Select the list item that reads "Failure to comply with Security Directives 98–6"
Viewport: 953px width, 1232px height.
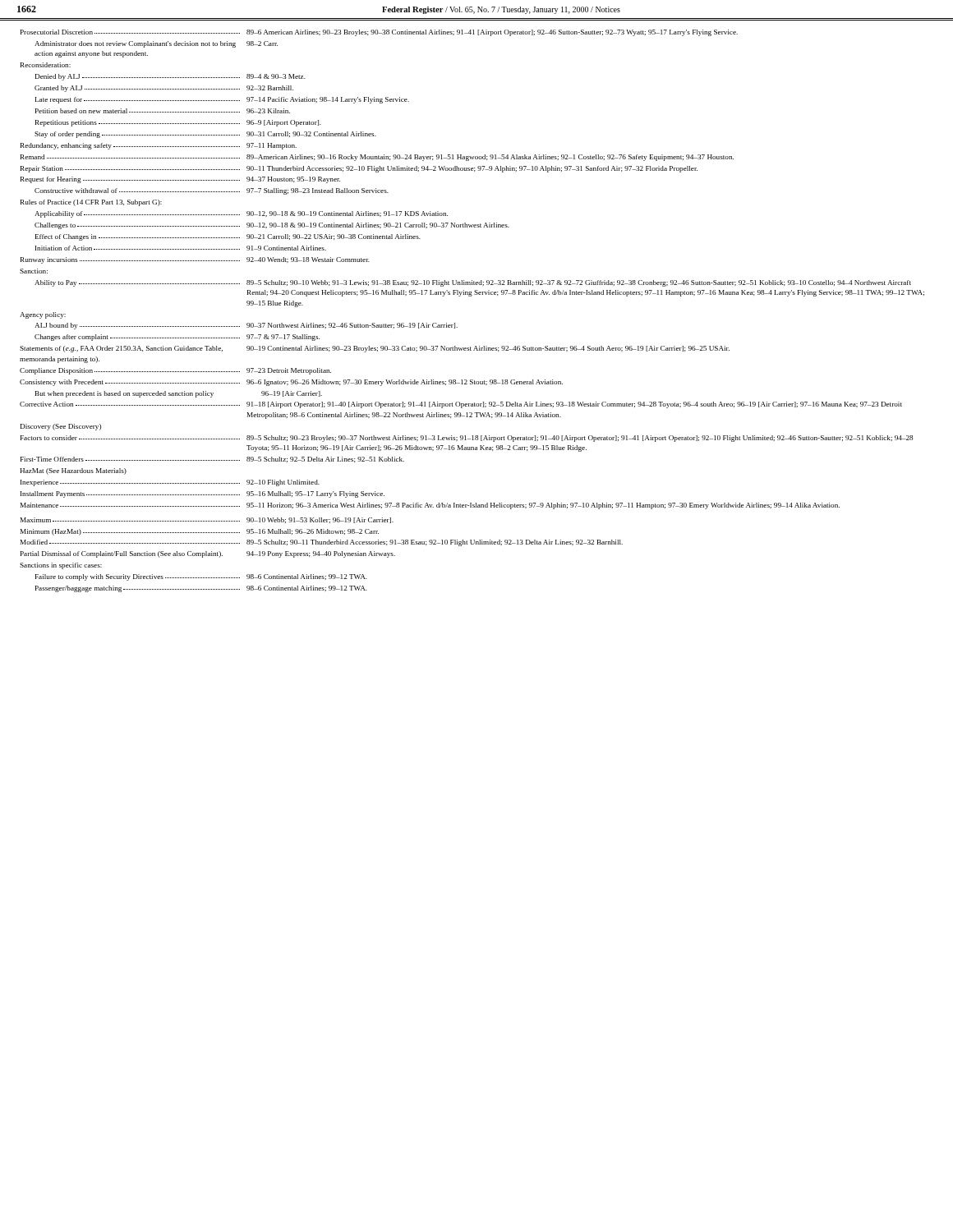201,577
